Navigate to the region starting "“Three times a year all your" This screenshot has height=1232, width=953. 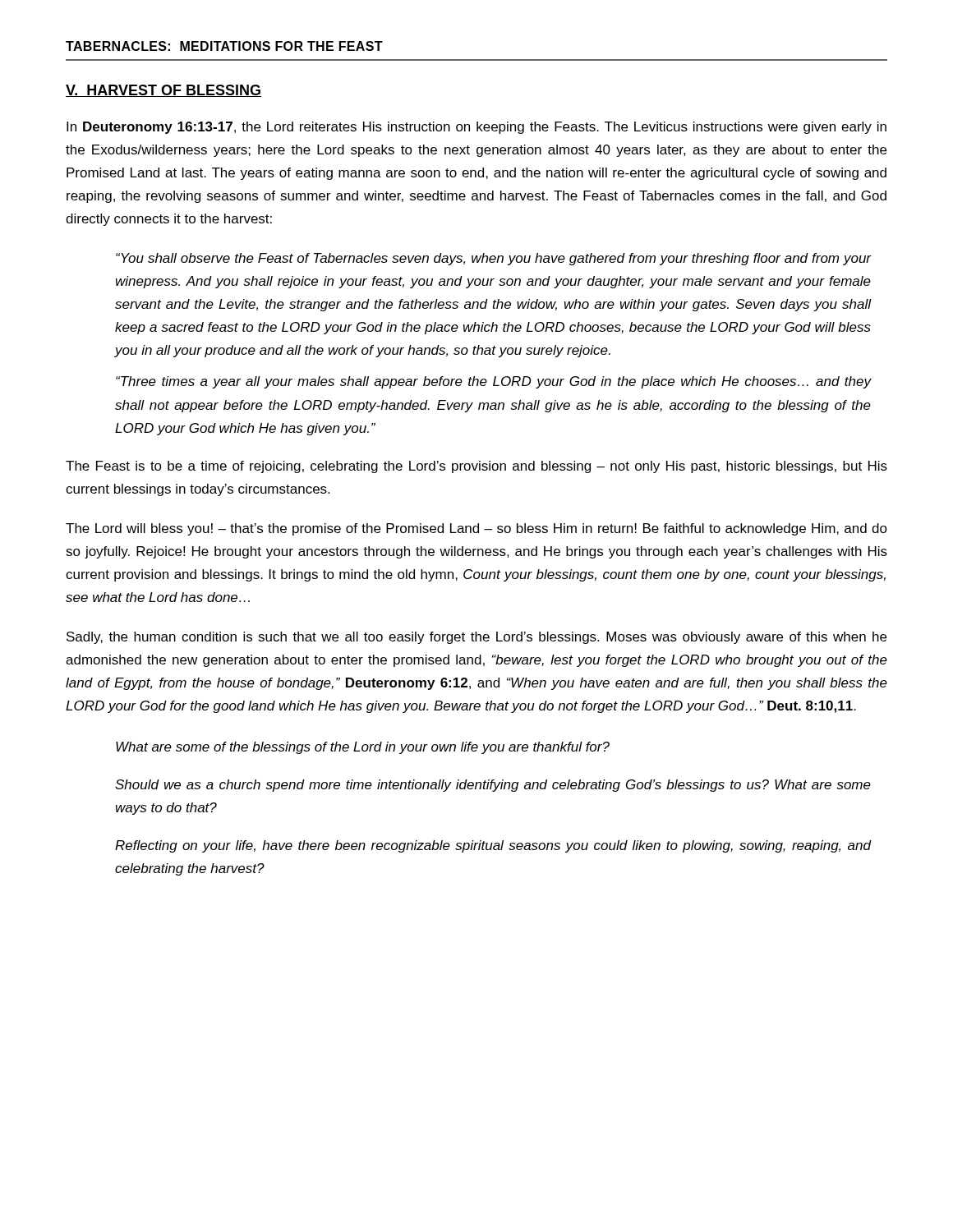coord(493,405)
